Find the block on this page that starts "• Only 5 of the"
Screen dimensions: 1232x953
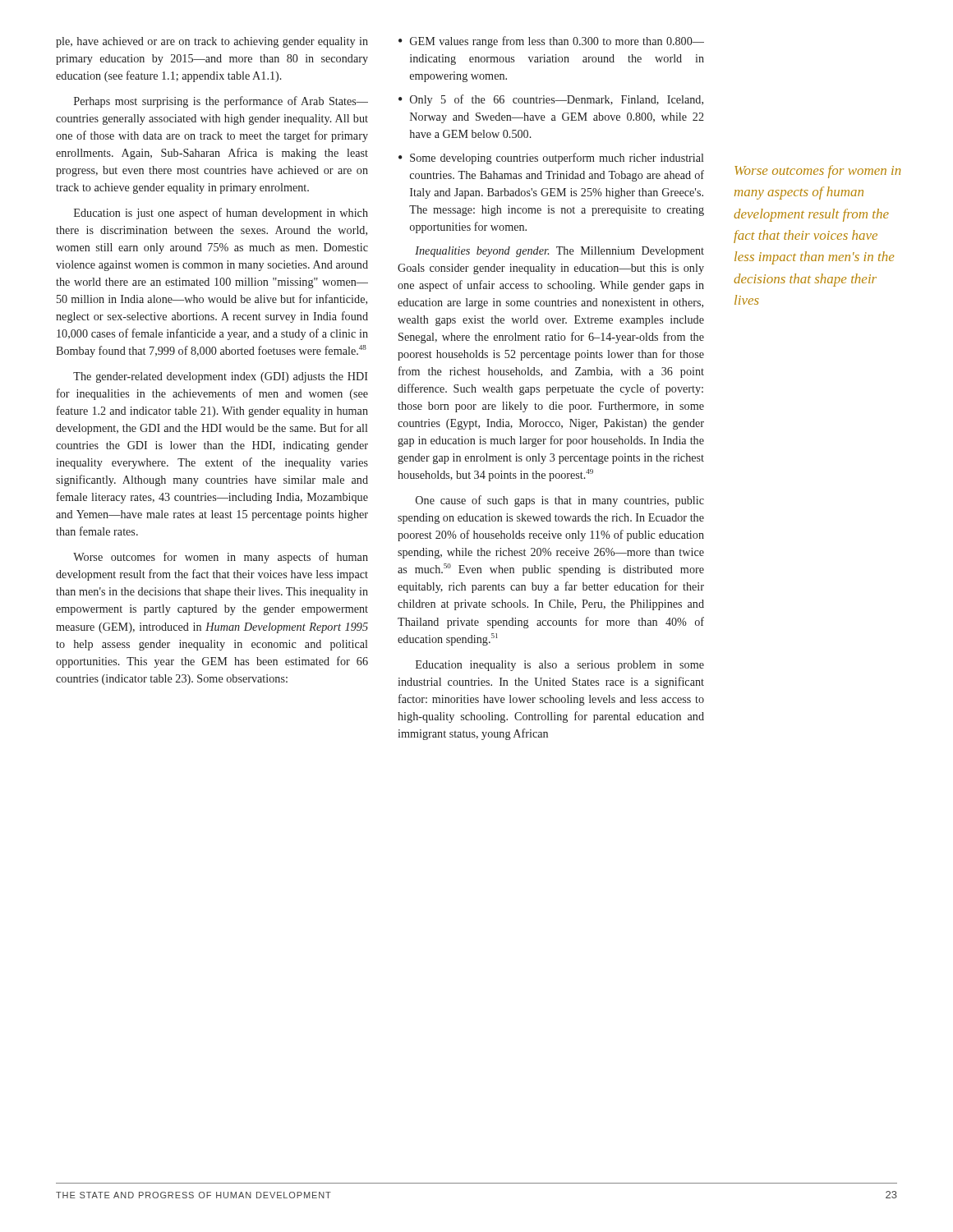(551, 117)
